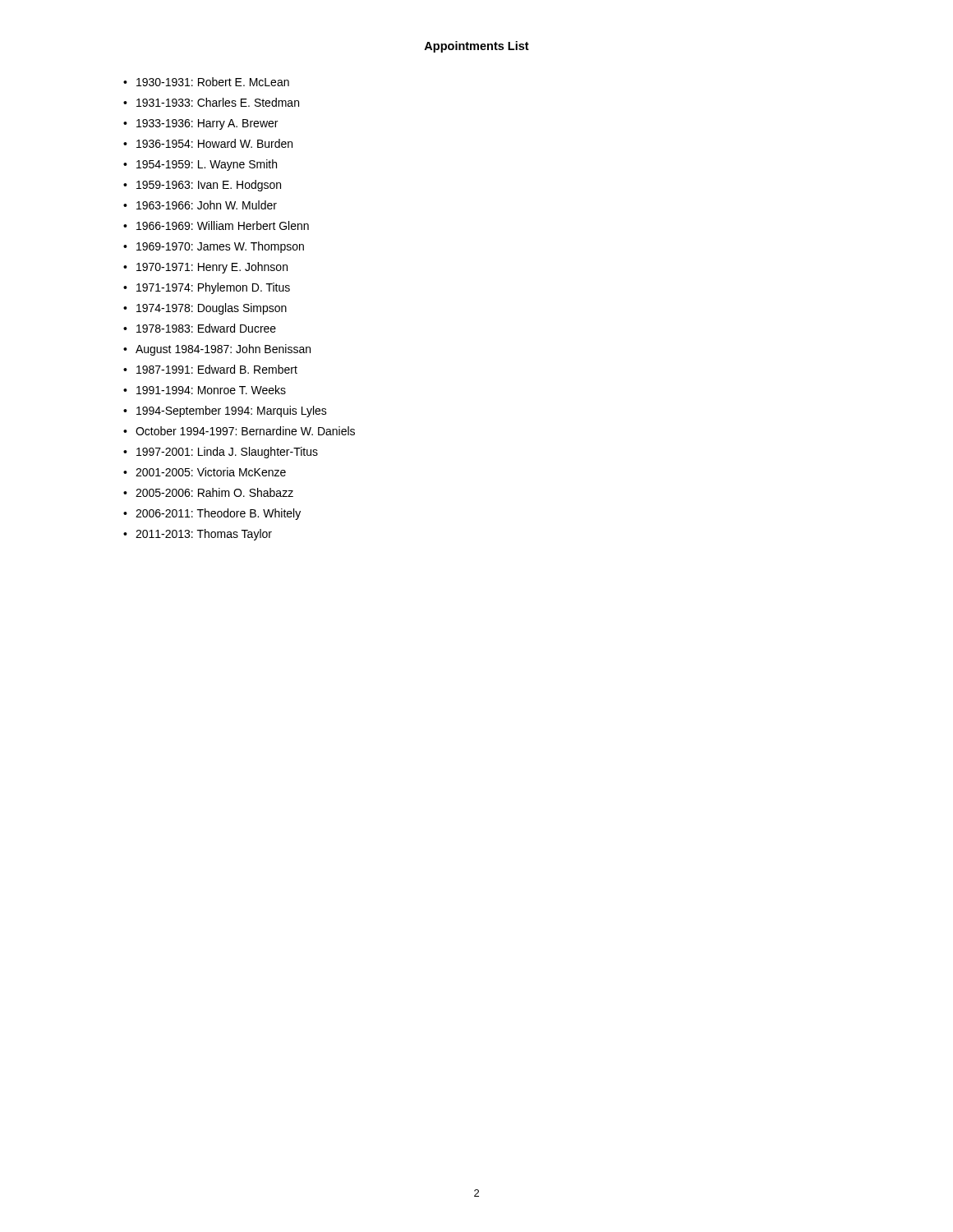Viewport: 953px width, 1232px height.
Task: Point to "• 2001-2005: Victoria McKenze"
Action: (x=205, y=473)
